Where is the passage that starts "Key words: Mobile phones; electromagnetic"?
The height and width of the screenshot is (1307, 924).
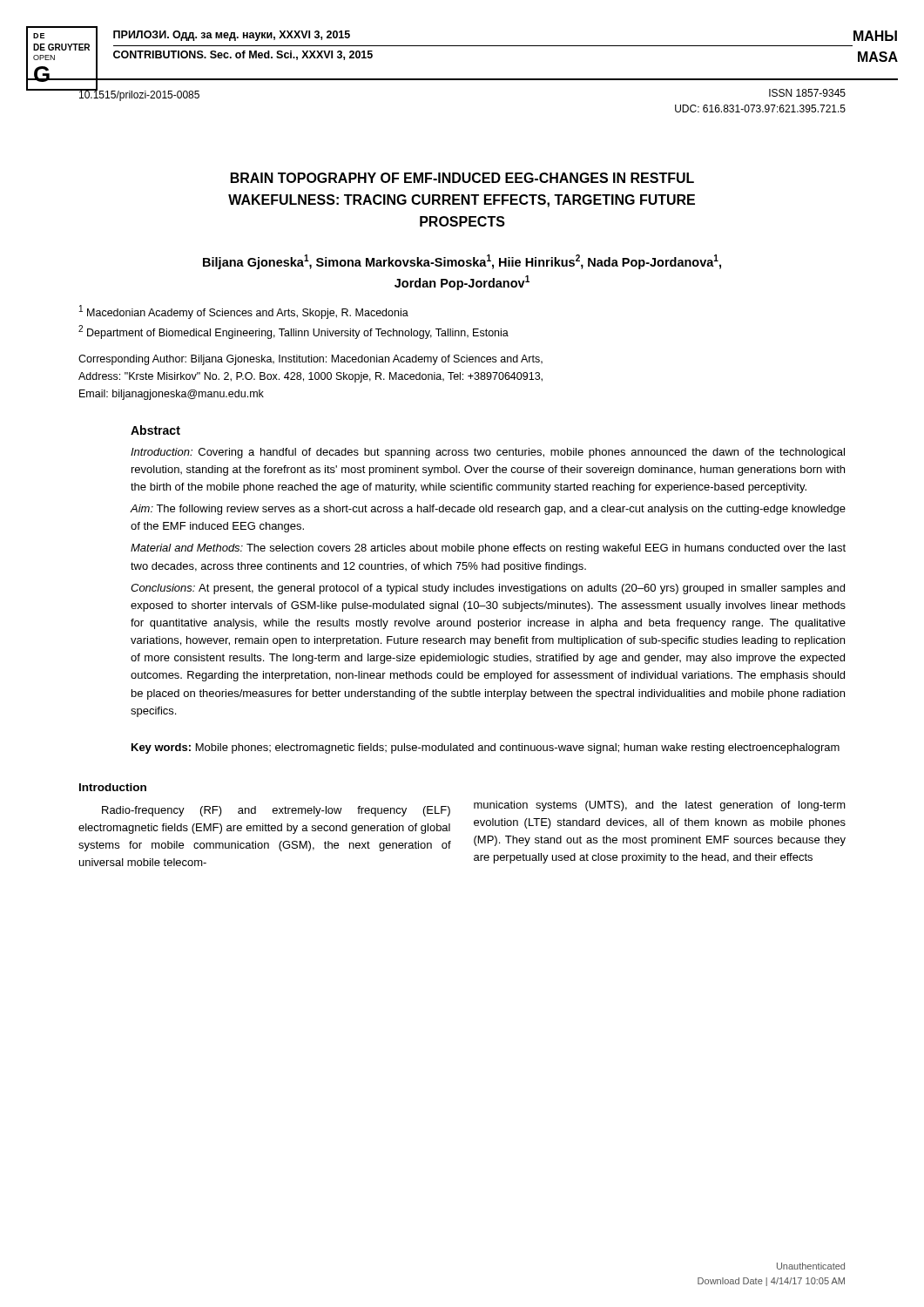coord(485,747)
